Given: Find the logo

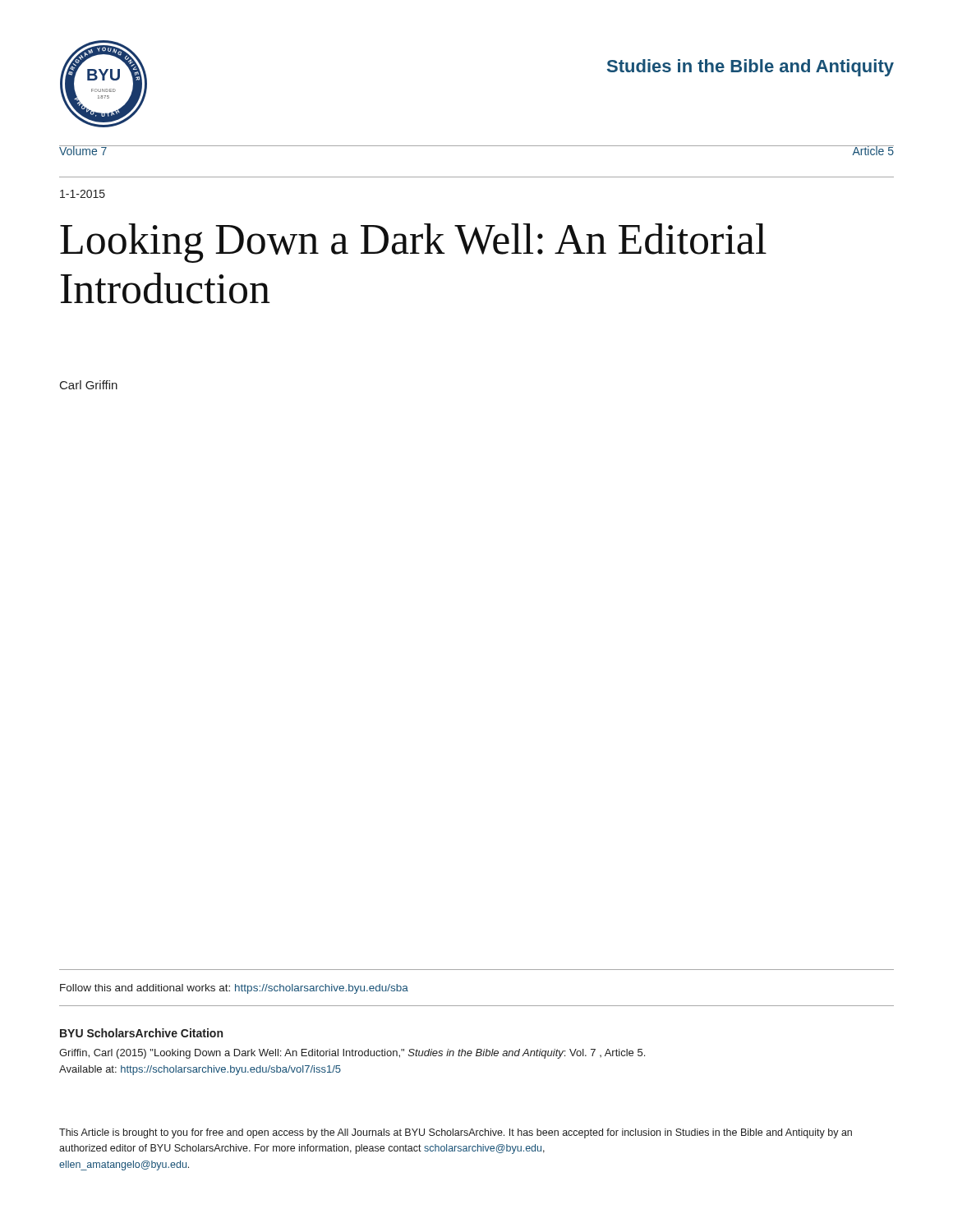Looking at the screenshot, I should (108, 85).
